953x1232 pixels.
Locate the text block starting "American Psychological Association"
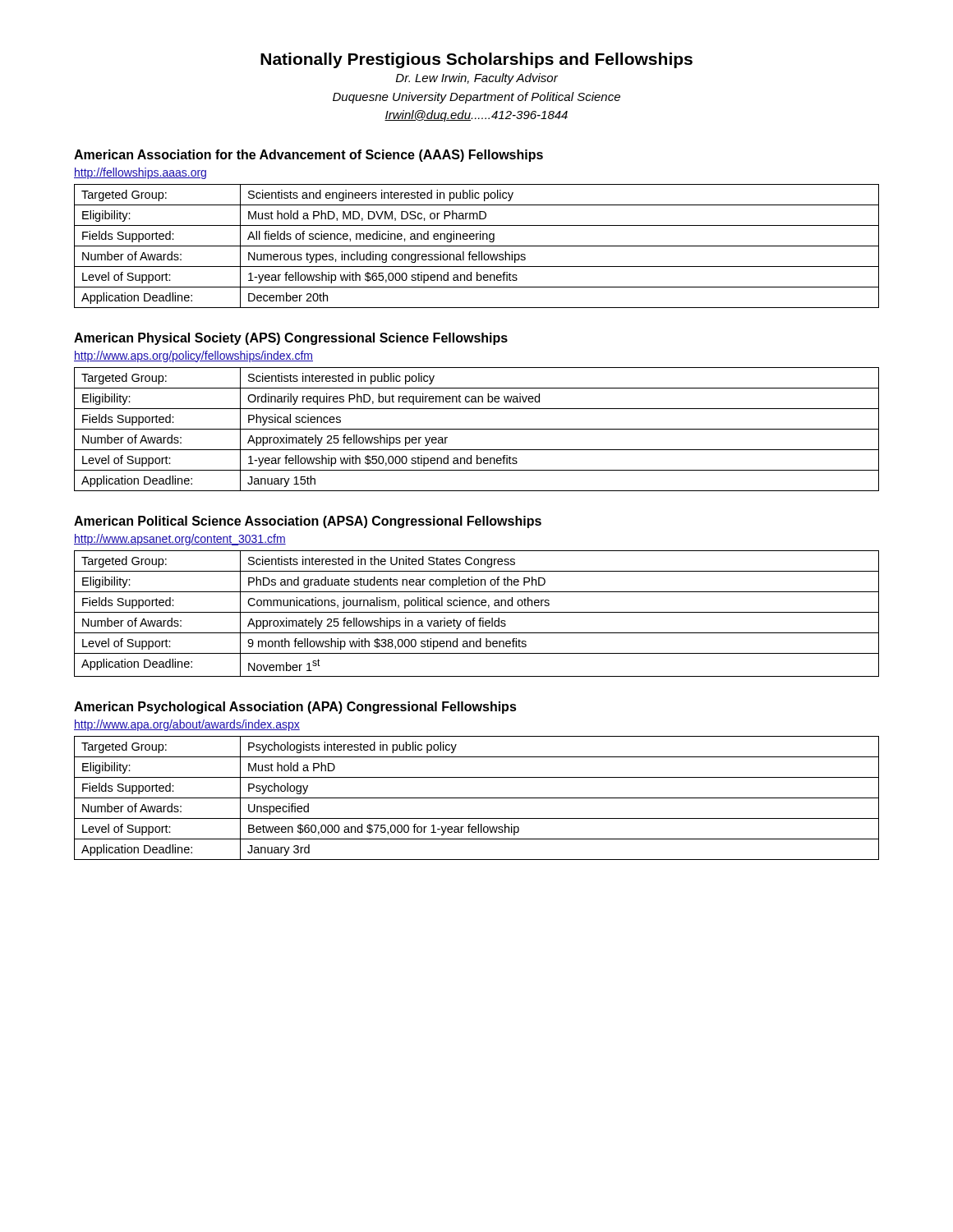(x=295, y=707)
